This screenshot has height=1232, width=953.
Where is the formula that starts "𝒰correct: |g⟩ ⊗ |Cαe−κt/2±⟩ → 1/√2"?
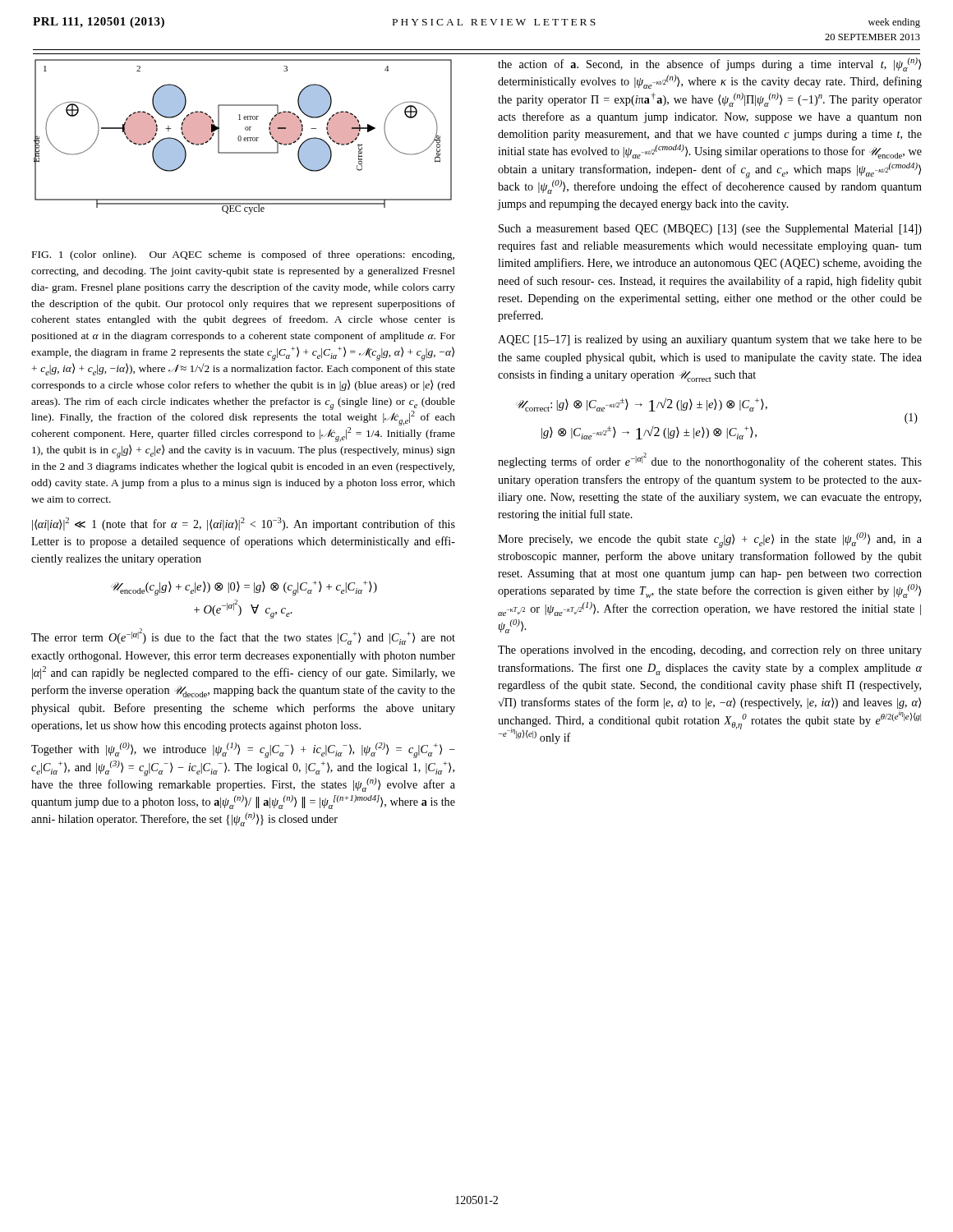click(710, 418)
